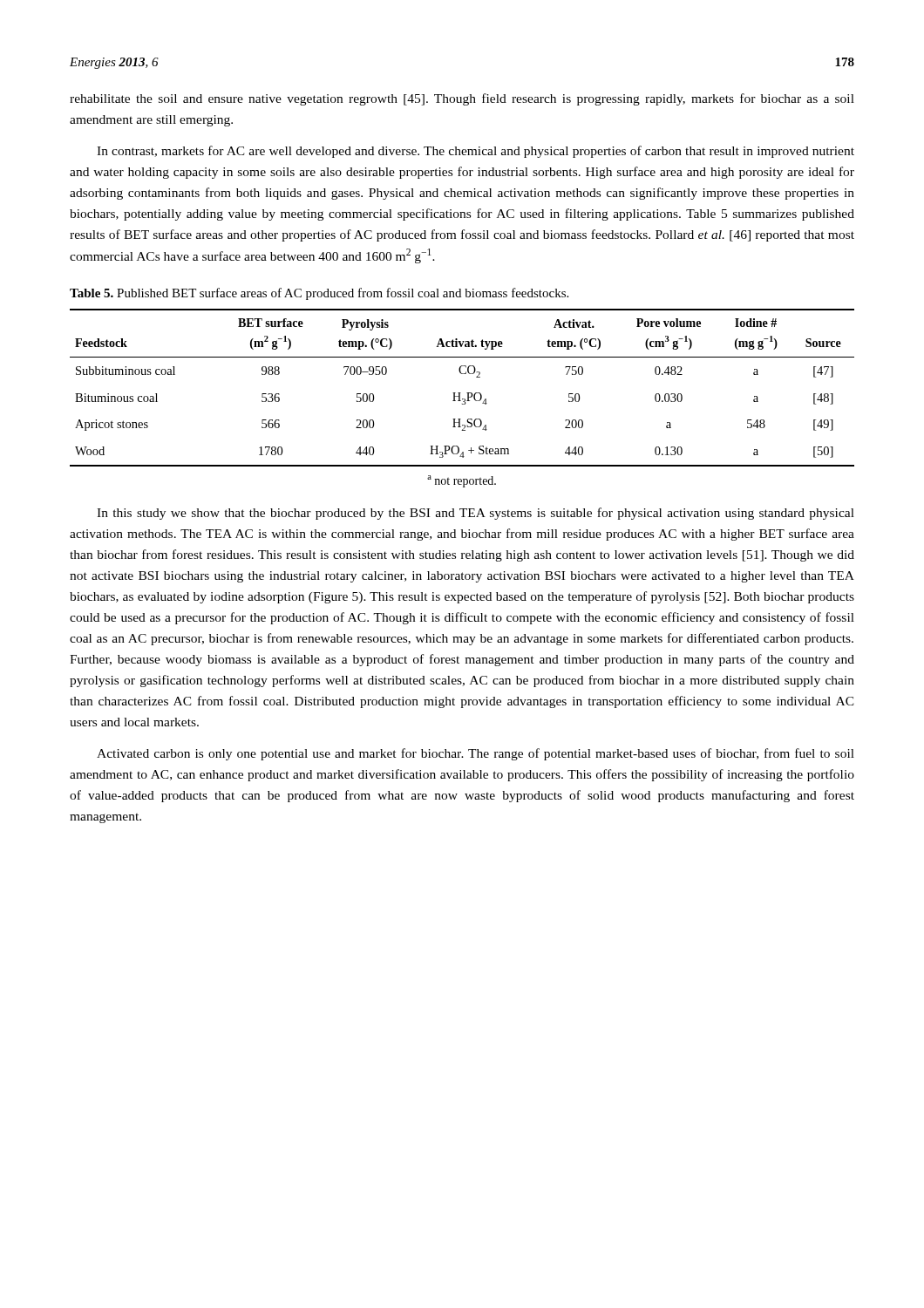Select the passage starting "rehabilitate the soil"
Viewport: 924px width, 1308px height.
pos(462,109)
